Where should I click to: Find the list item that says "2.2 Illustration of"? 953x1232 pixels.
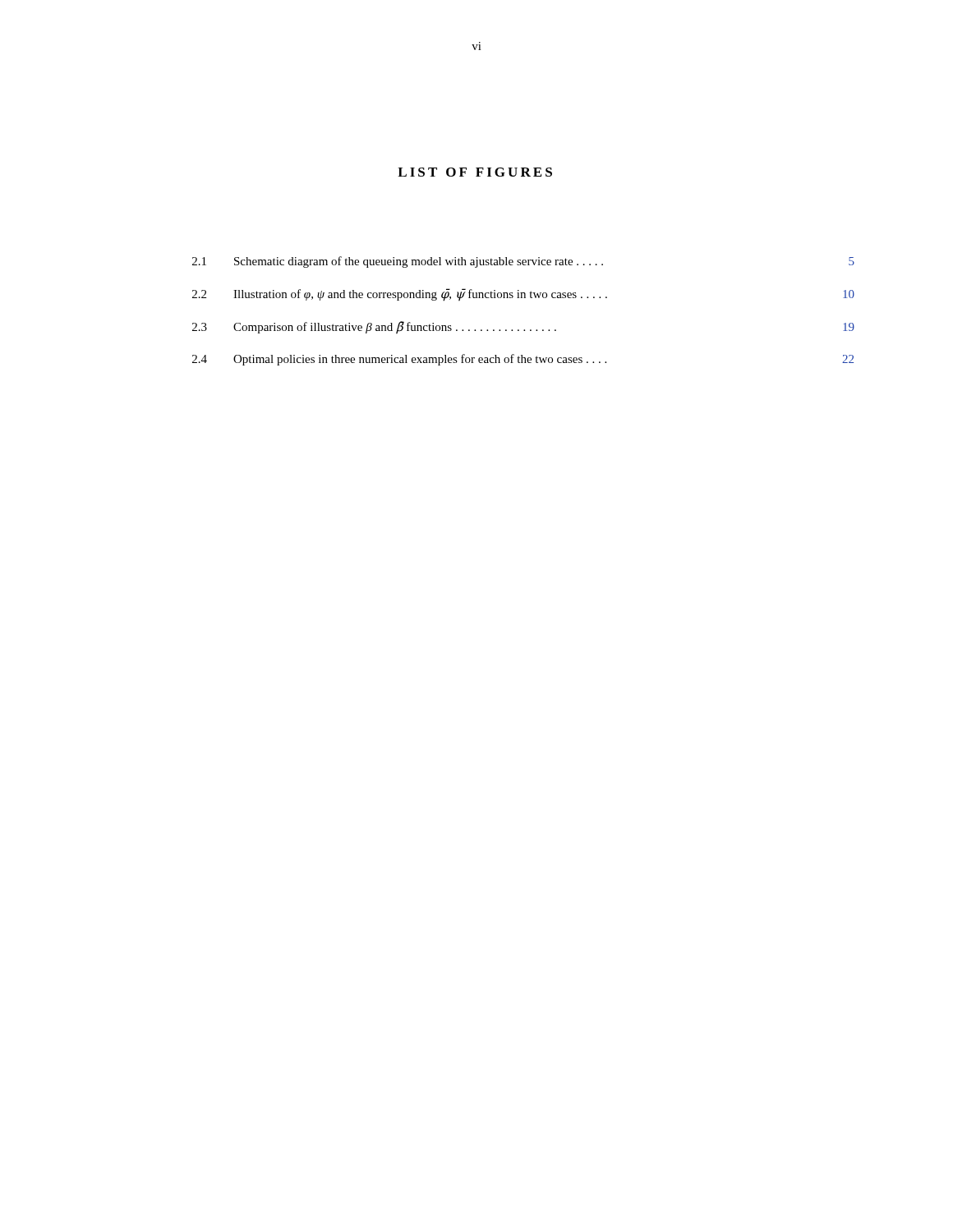point(501,294)
